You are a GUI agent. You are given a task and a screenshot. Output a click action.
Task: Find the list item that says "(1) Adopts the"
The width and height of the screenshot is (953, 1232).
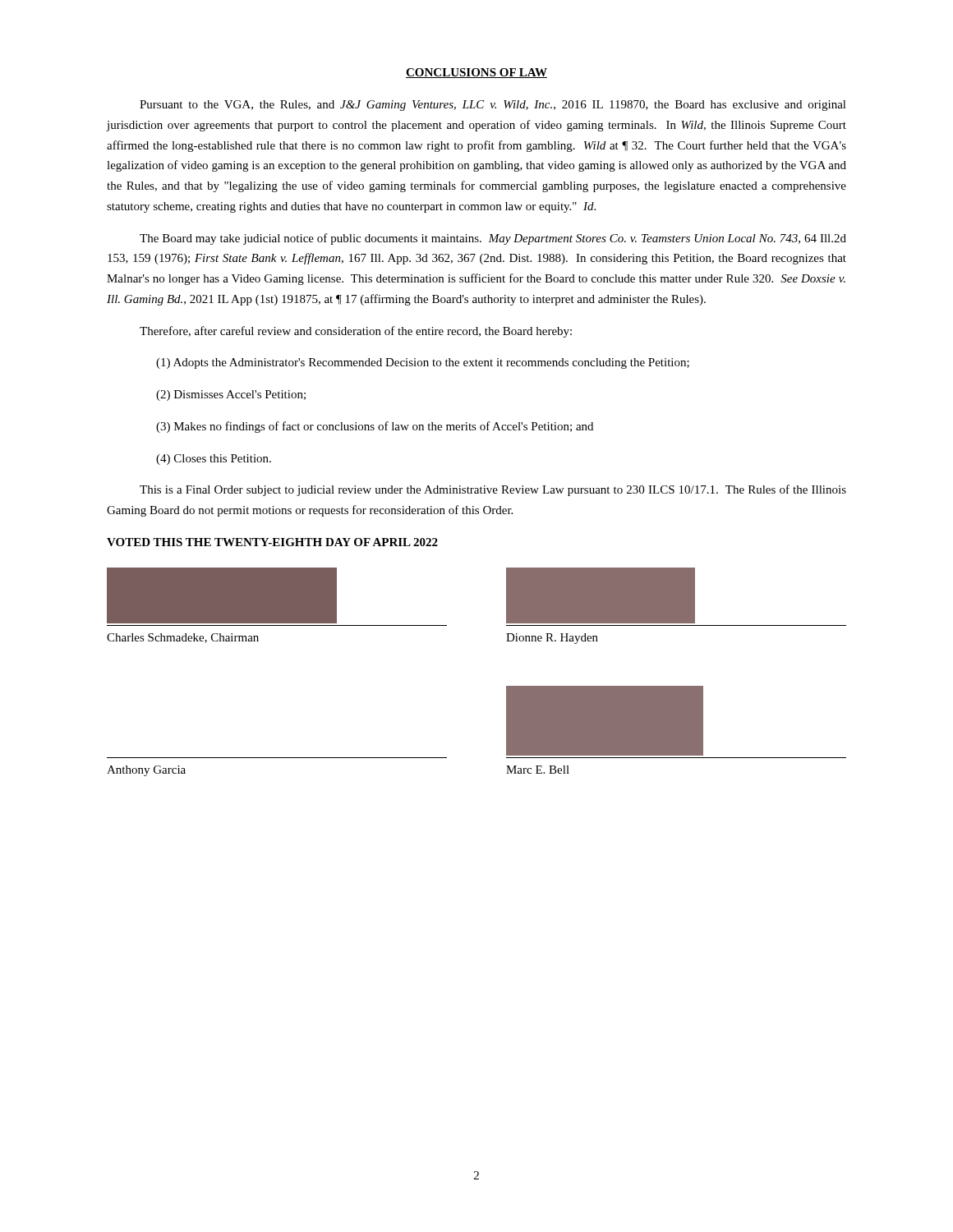point(423,362)
